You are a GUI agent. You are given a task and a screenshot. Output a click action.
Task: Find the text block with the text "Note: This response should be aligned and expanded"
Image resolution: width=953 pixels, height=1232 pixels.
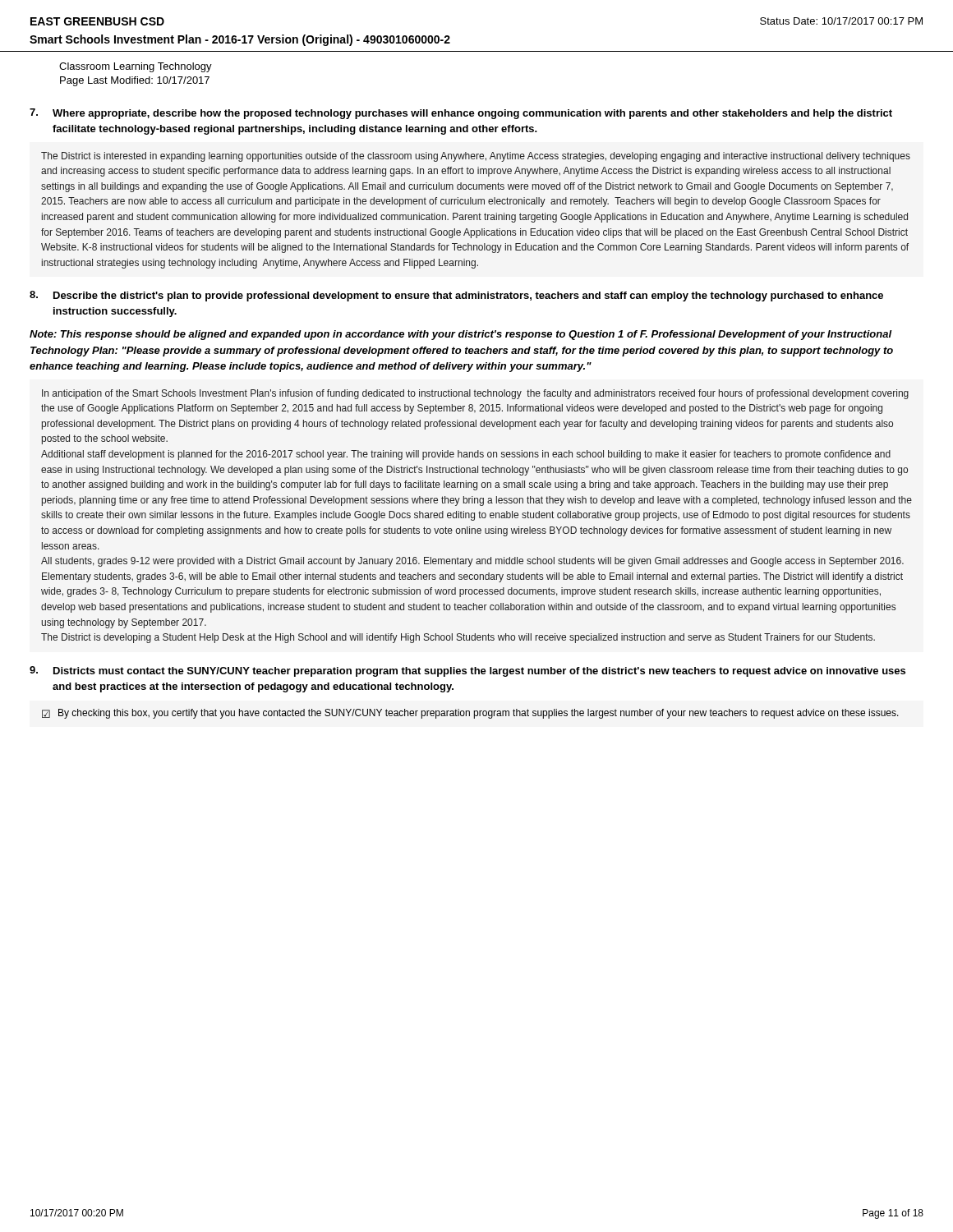(461, 350)
